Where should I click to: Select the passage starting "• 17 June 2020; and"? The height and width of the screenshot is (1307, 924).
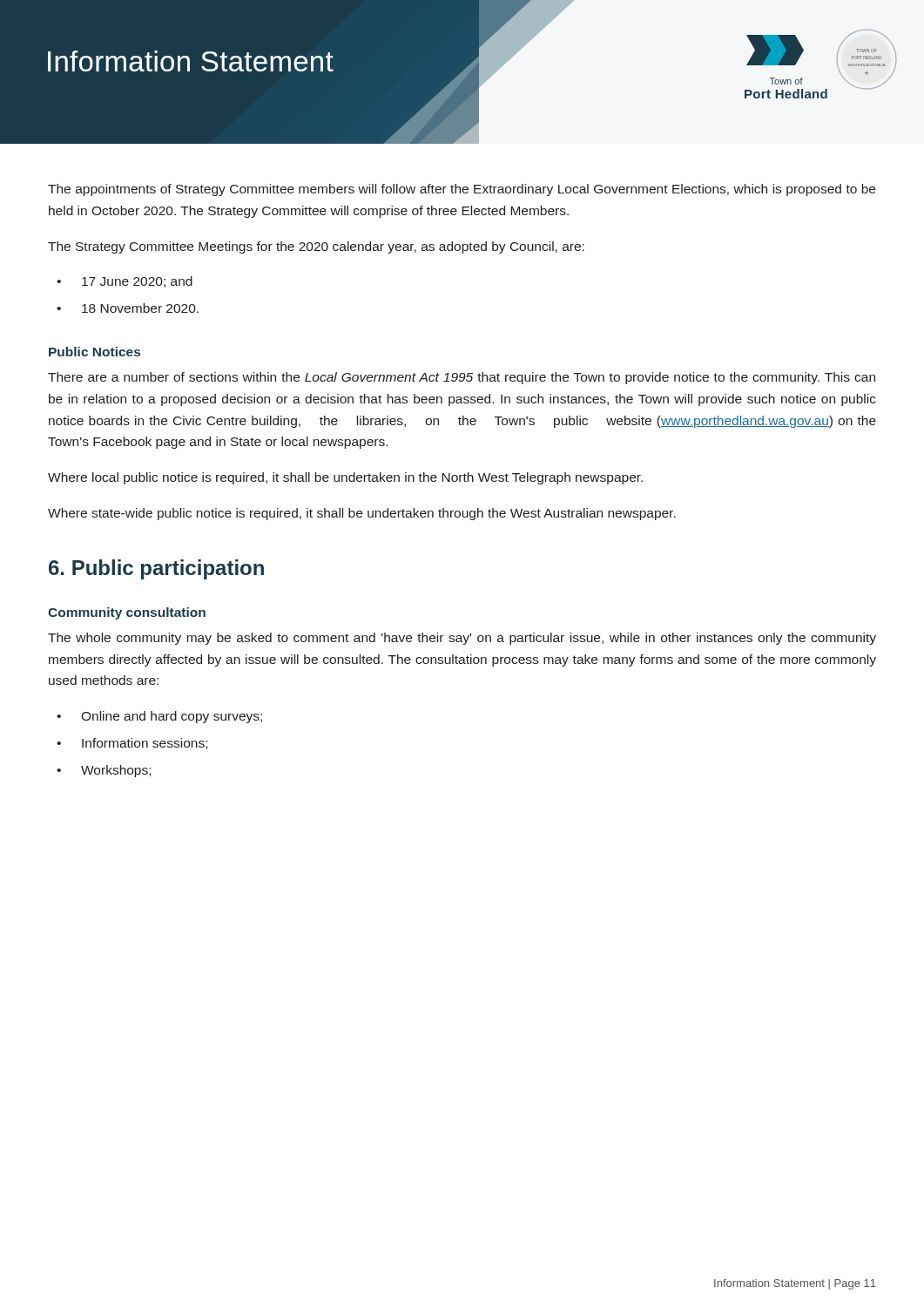click(x=120, y=282)
